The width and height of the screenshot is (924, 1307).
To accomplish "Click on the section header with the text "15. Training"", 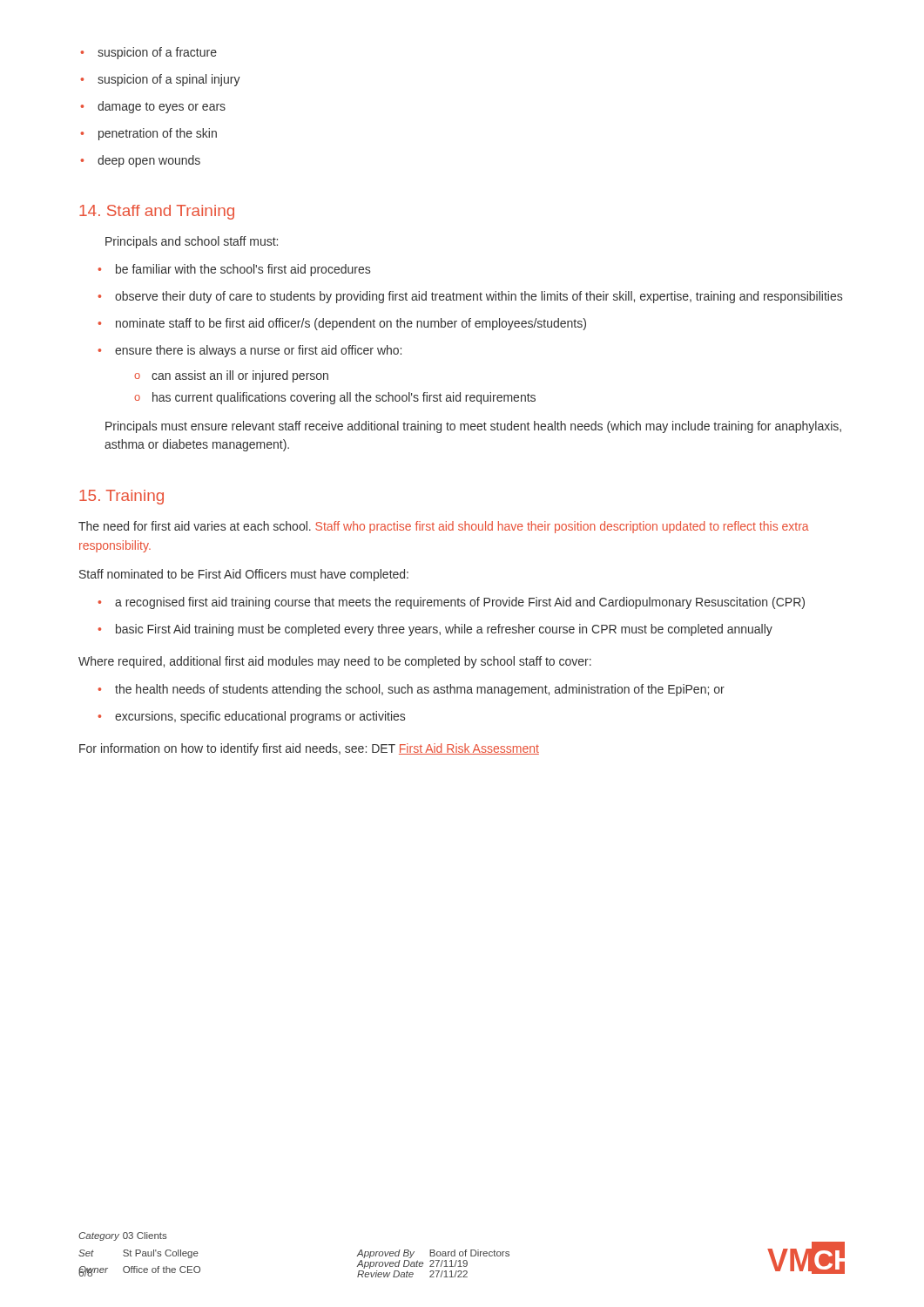I will (x=122, y=495).
